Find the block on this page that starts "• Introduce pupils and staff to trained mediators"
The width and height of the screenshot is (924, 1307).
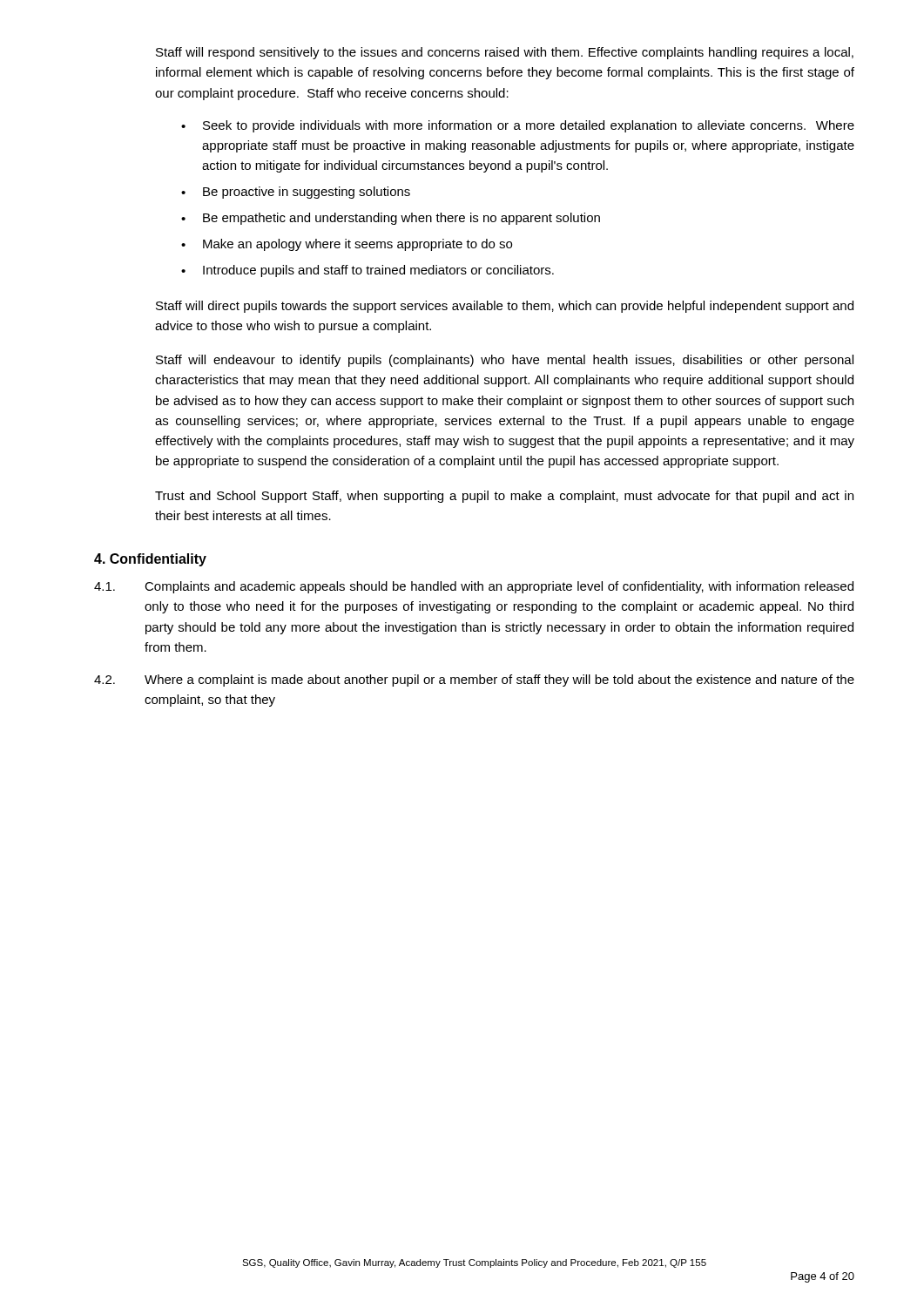(518, 270)
